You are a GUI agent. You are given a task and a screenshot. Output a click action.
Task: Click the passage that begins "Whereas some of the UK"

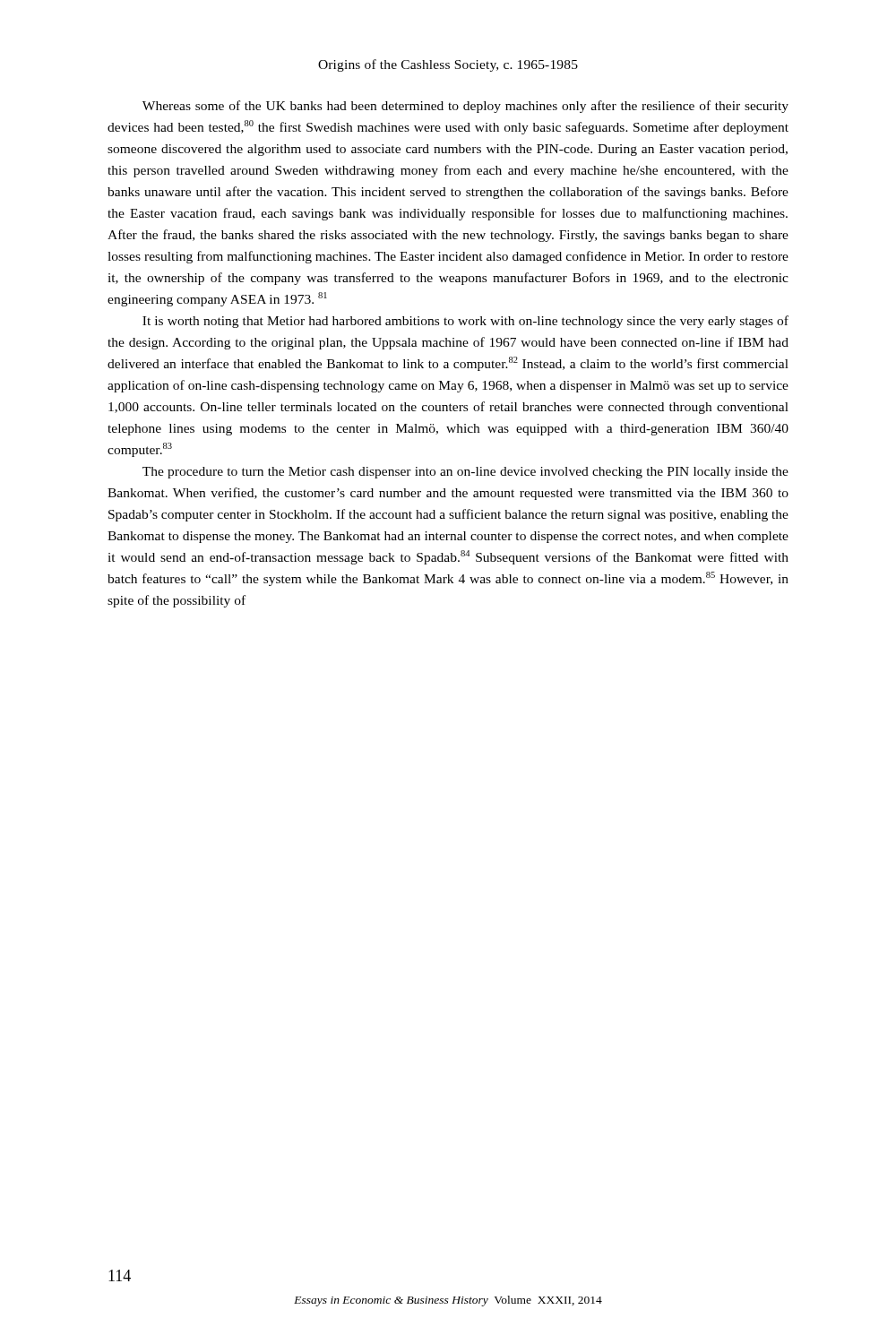pyautogui.click(x=448, y=202)
